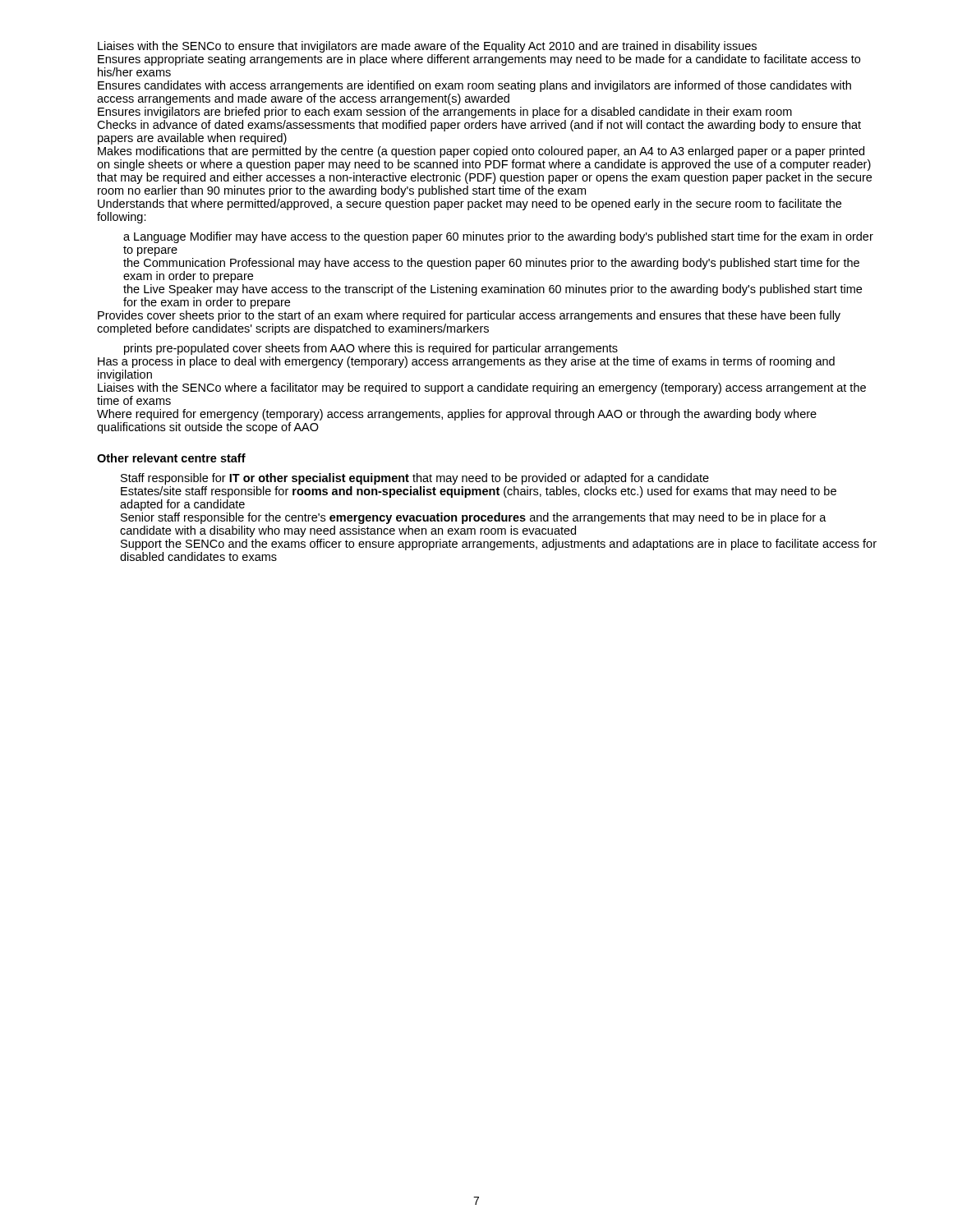The image size is (953, 1232).
Task: Locate the list item with the text "Ensures candidates with access arrangements are identified on"
Action: coord(488,92)
